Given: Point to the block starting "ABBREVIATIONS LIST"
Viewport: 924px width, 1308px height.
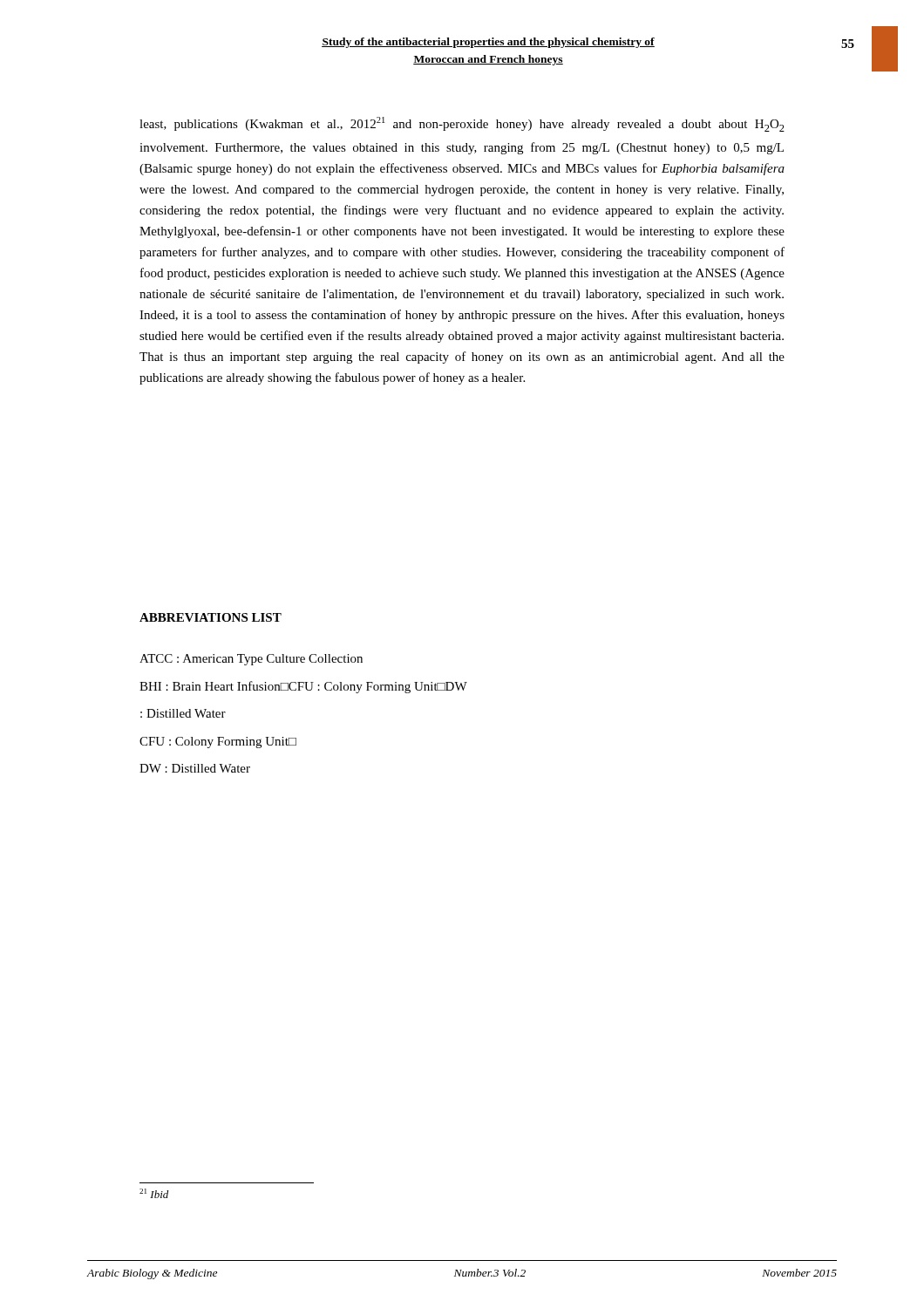Looking at the screenshot, I should [x=210, y=617].
